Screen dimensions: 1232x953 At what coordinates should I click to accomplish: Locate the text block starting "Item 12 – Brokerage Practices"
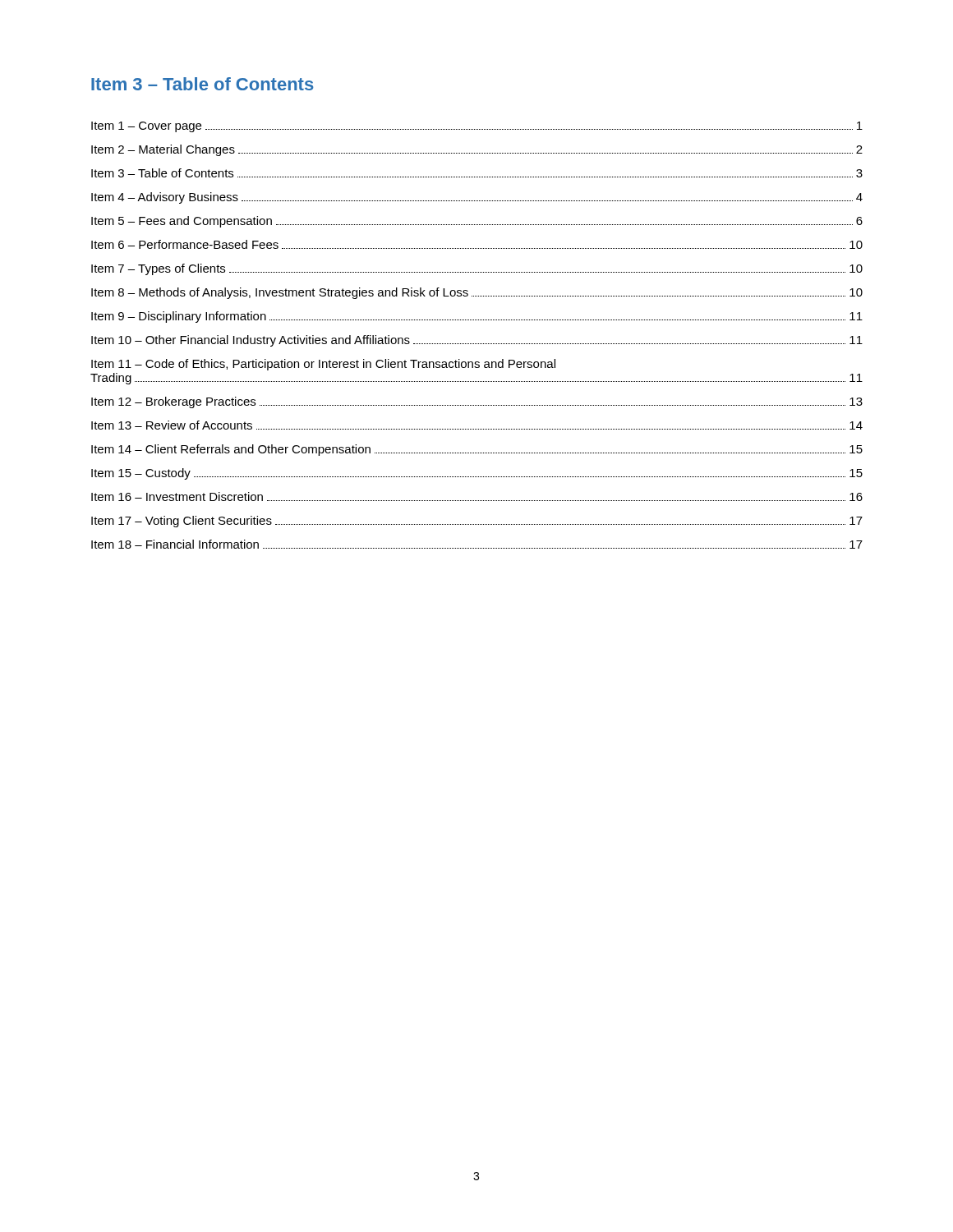click(476, 401)
